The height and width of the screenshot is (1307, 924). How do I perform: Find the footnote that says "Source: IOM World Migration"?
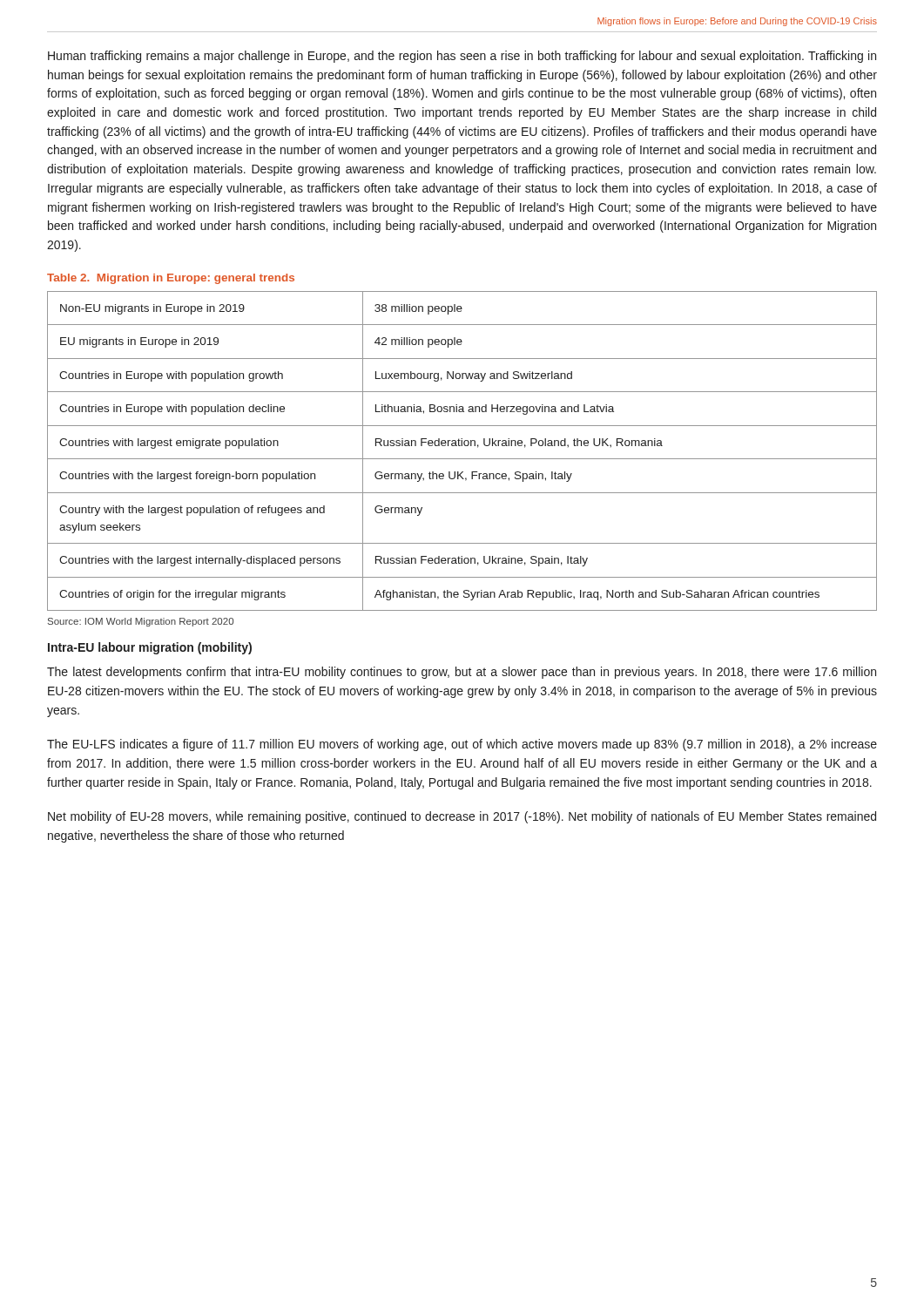click(x=140, y=621)
